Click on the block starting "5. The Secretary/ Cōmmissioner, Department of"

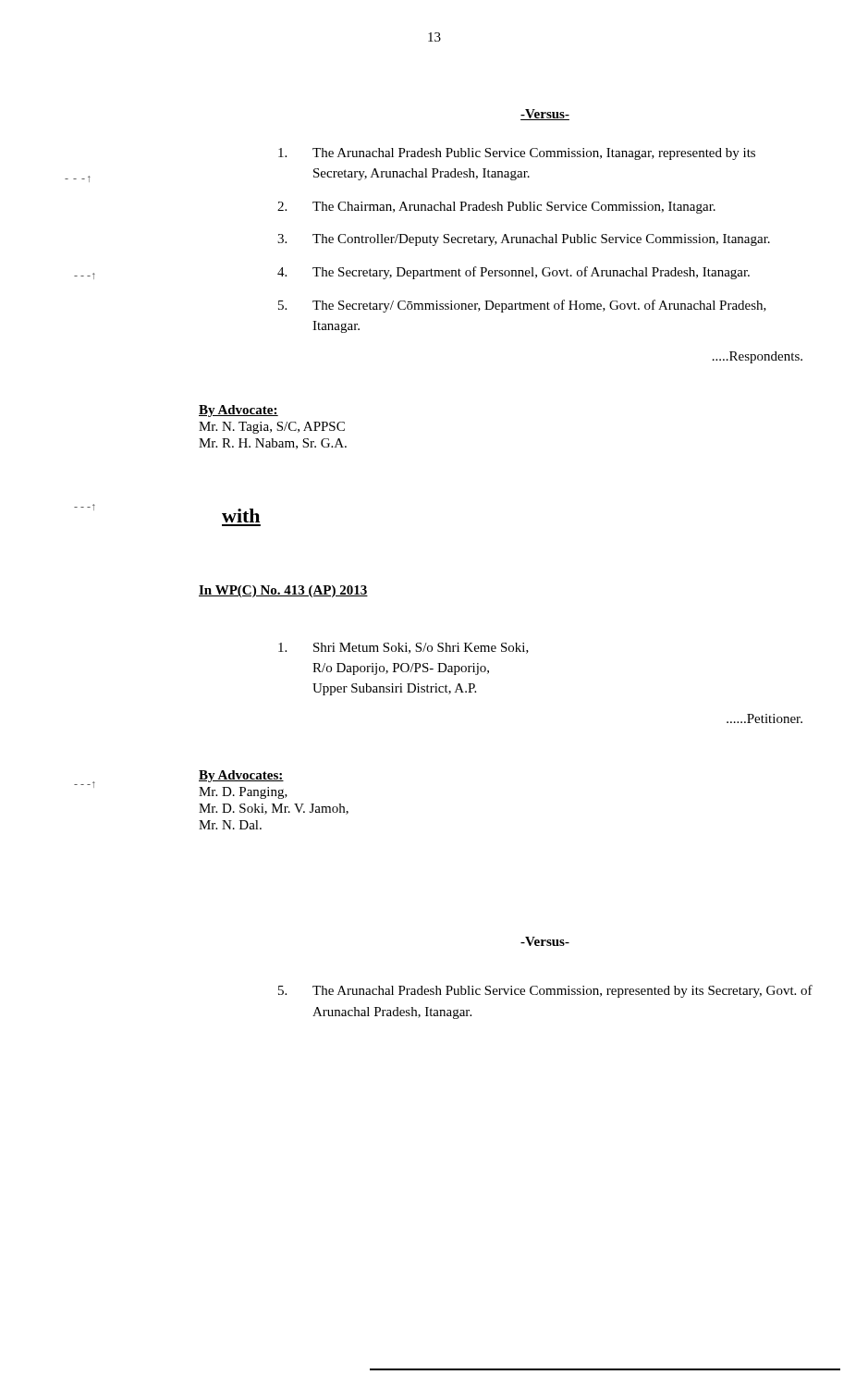(545, 316)
